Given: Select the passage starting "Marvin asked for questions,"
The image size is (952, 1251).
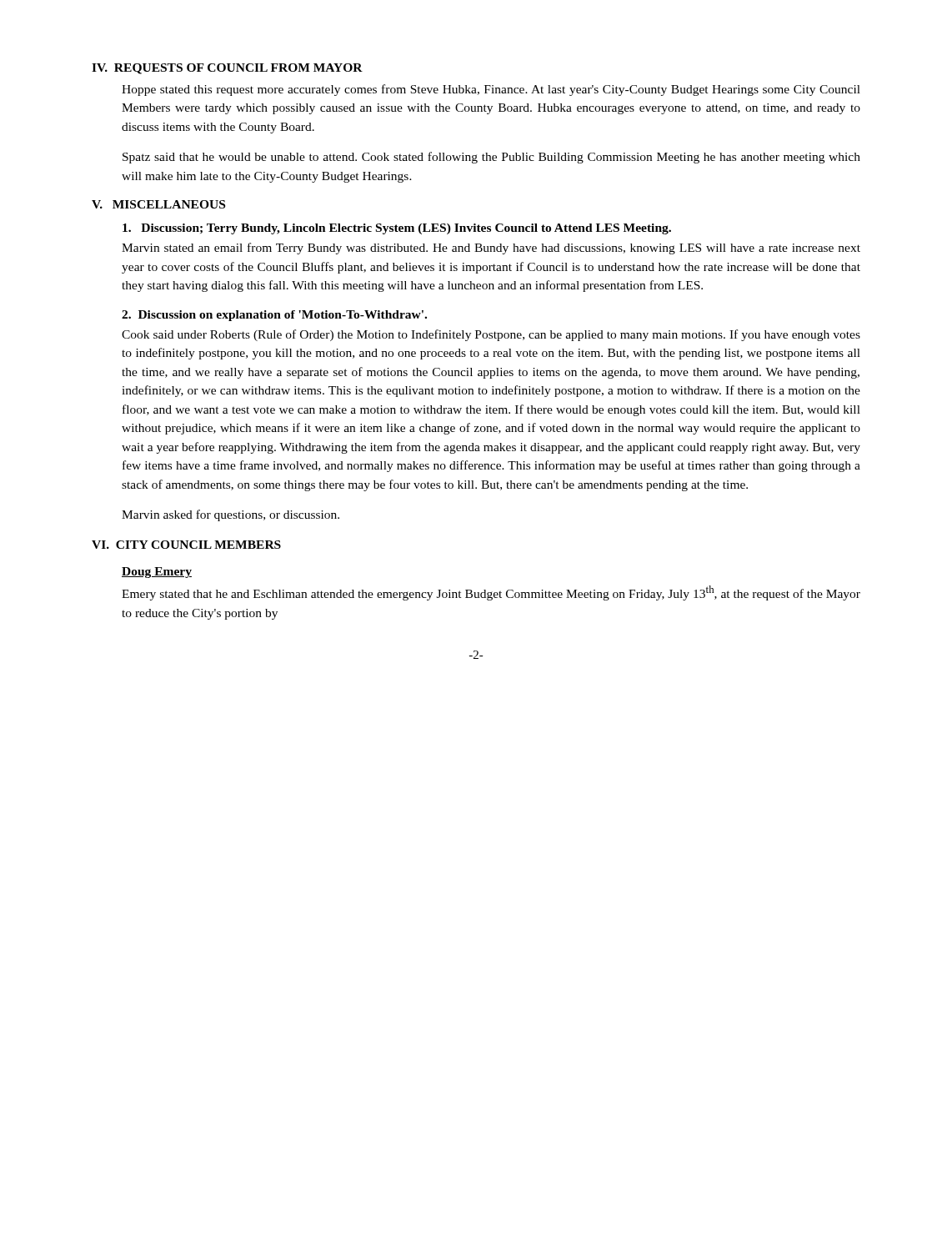Looking at the screenshot, I should [x=231, y=514].
